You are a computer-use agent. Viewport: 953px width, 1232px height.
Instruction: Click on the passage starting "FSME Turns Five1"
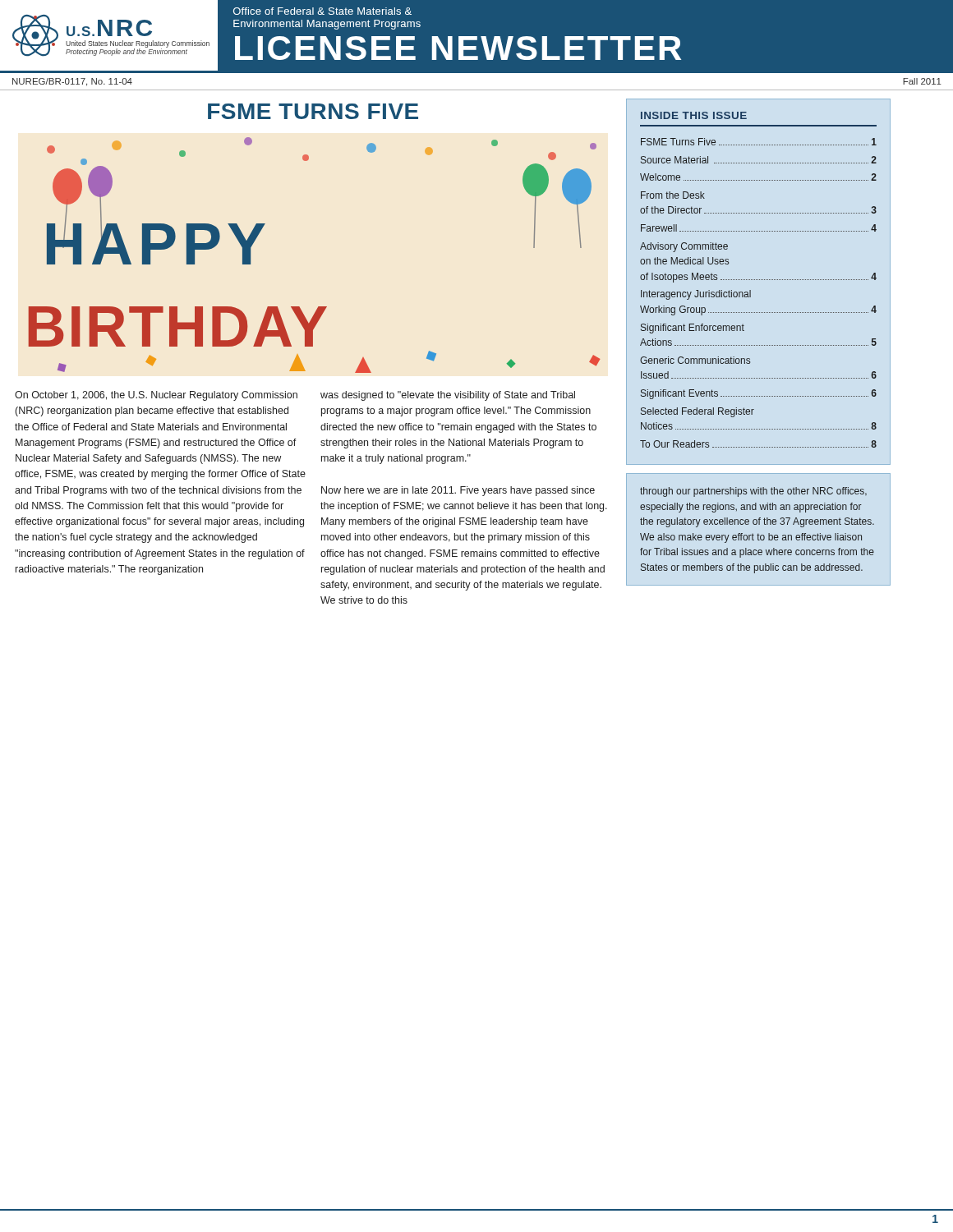tap(758, 142)
